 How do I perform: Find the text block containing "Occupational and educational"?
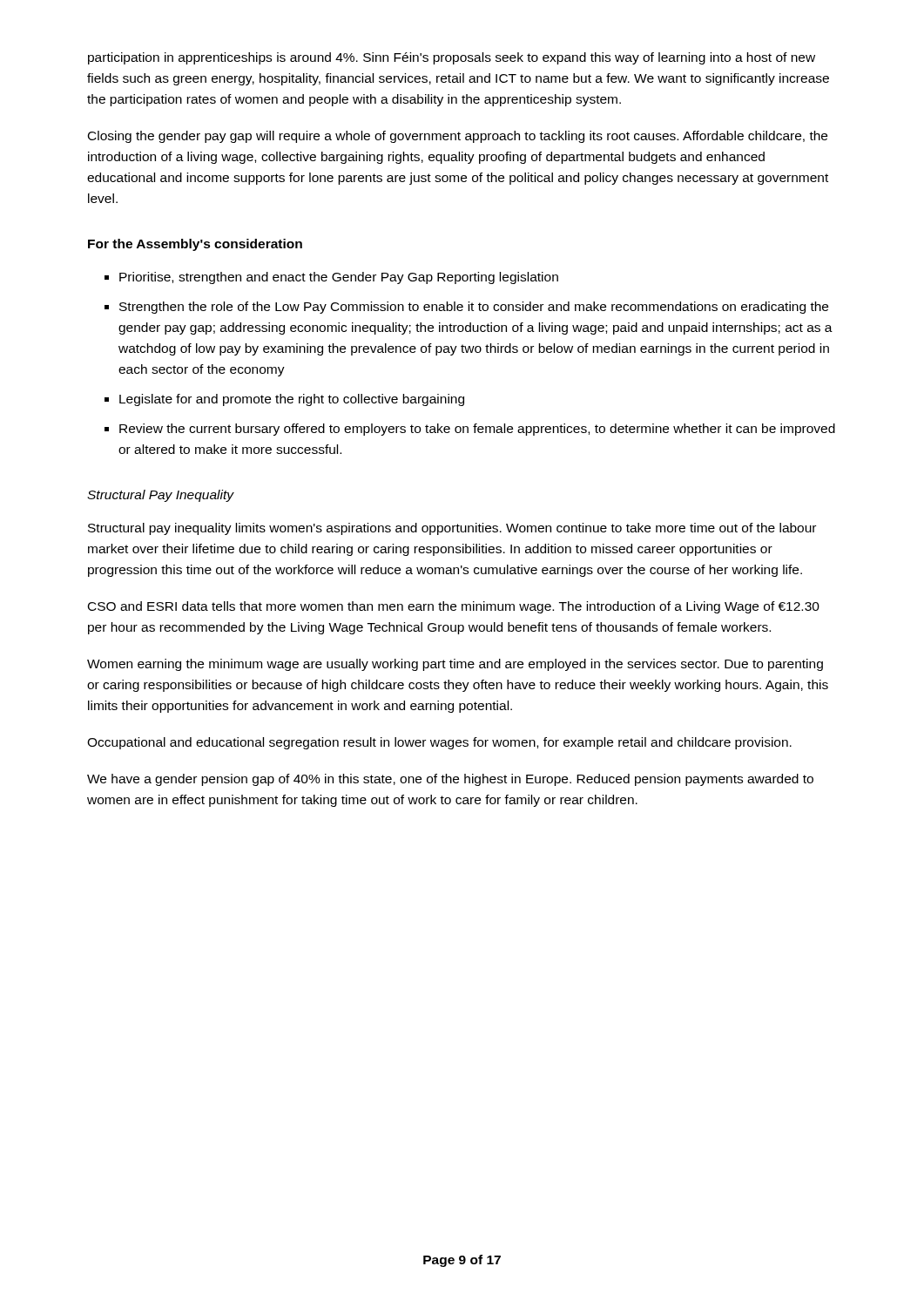[x=440, y=742]
